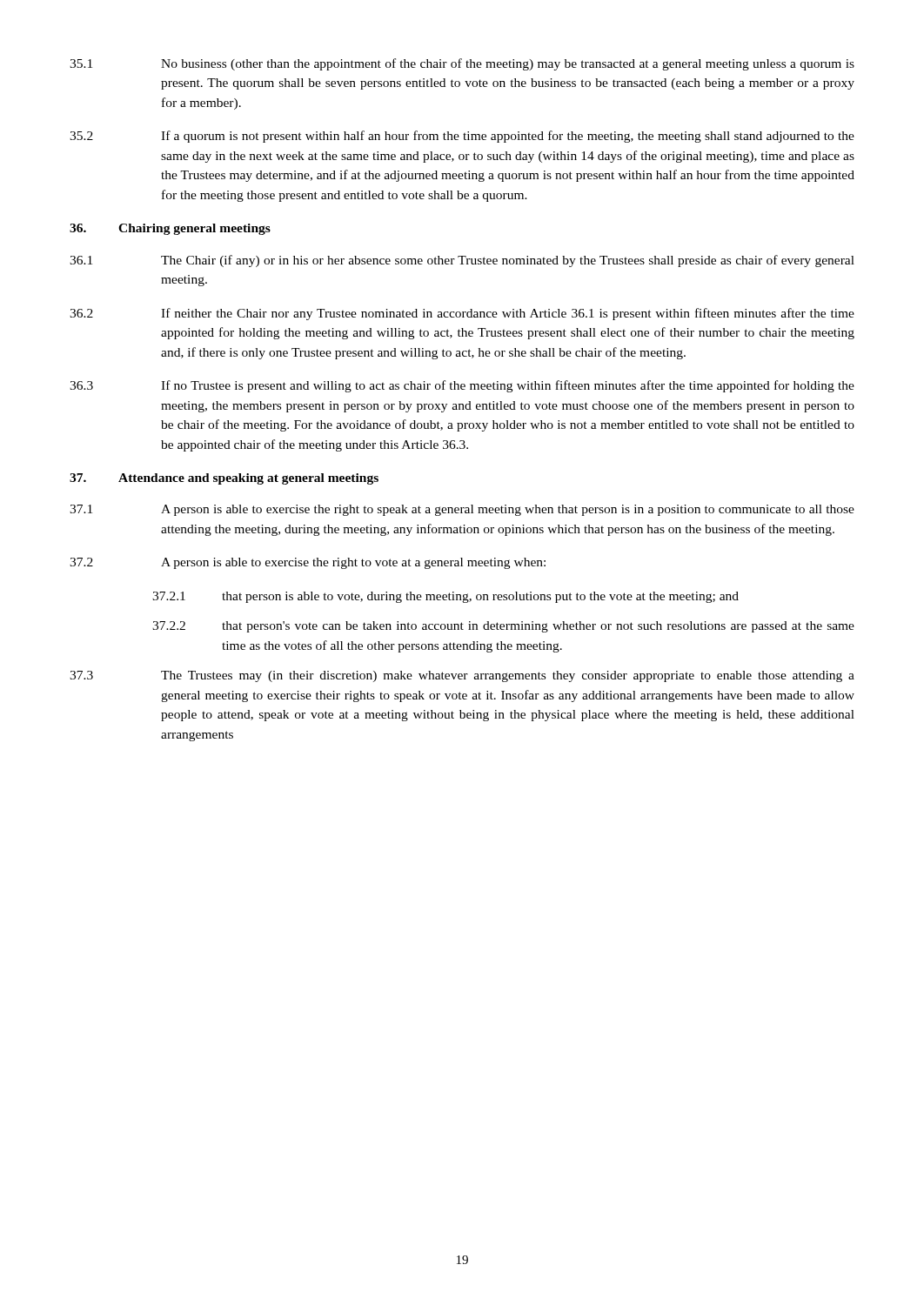Select the list item with the text "37.2.2 that person's vote can"

[x=503, y=636]
